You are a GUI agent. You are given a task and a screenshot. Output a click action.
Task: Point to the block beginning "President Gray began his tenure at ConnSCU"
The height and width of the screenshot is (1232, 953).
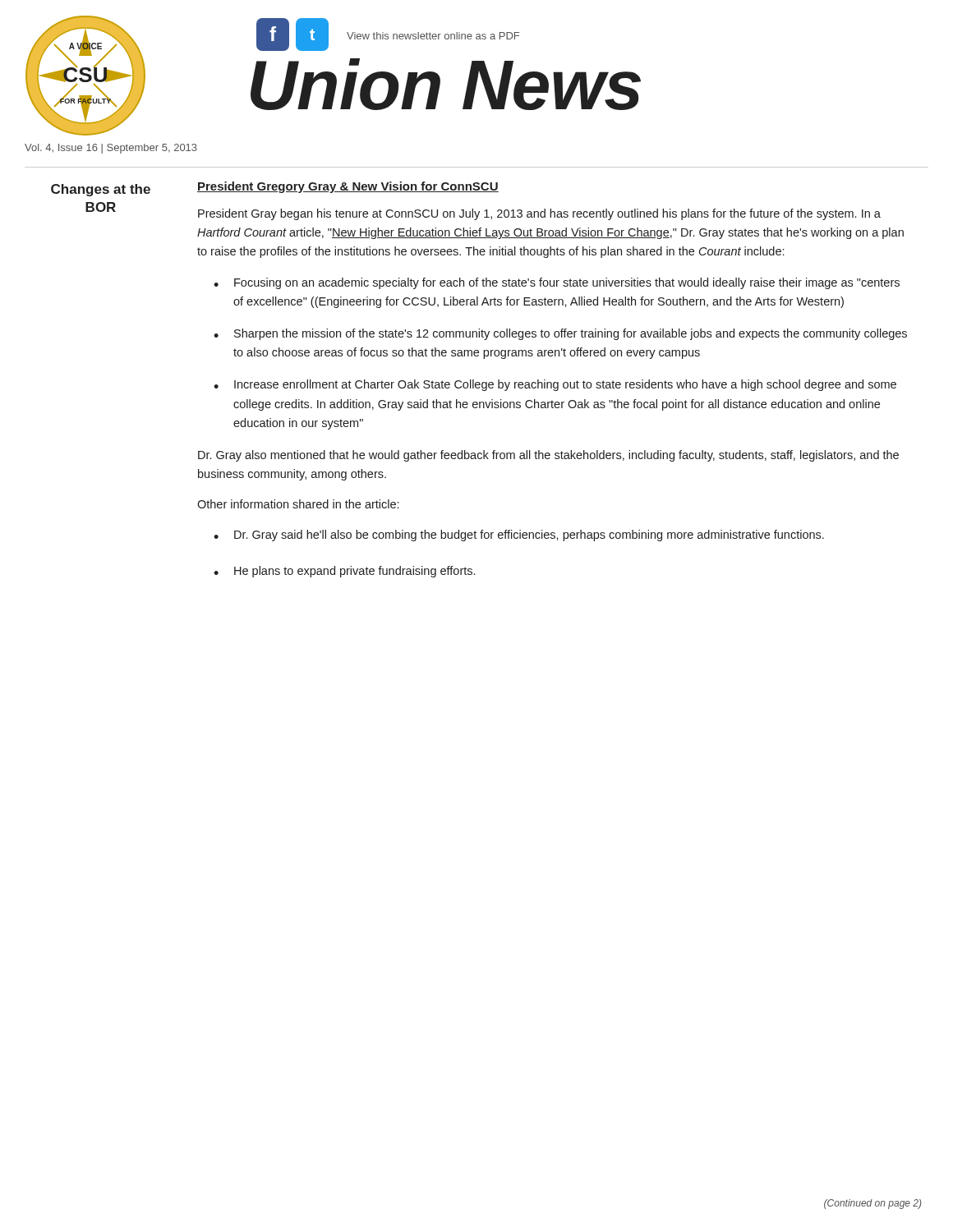pyautogui.click(x=551, y=233)
